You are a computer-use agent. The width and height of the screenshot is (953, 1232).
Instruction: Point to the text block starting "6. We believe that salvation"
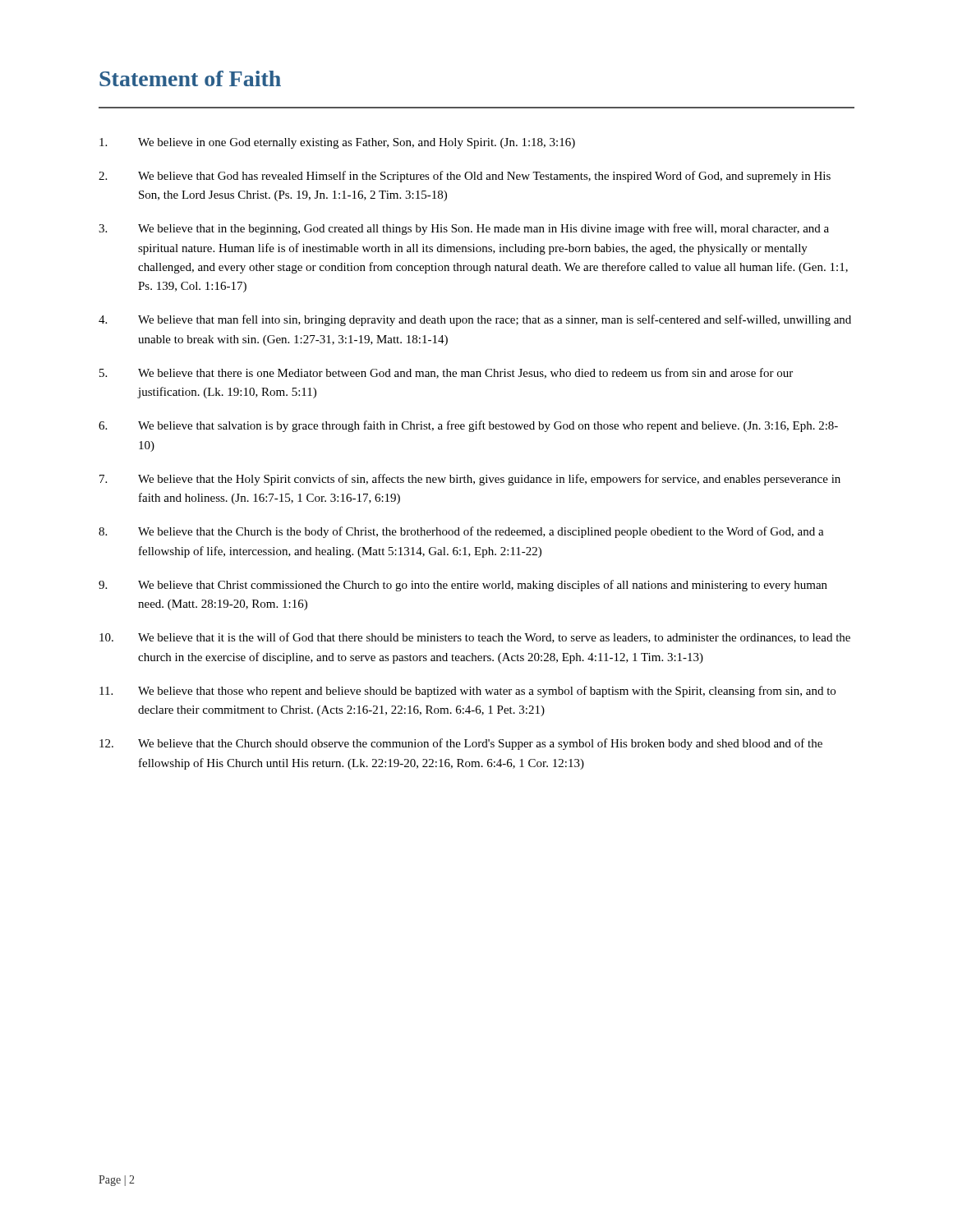[x=476, y=436]
